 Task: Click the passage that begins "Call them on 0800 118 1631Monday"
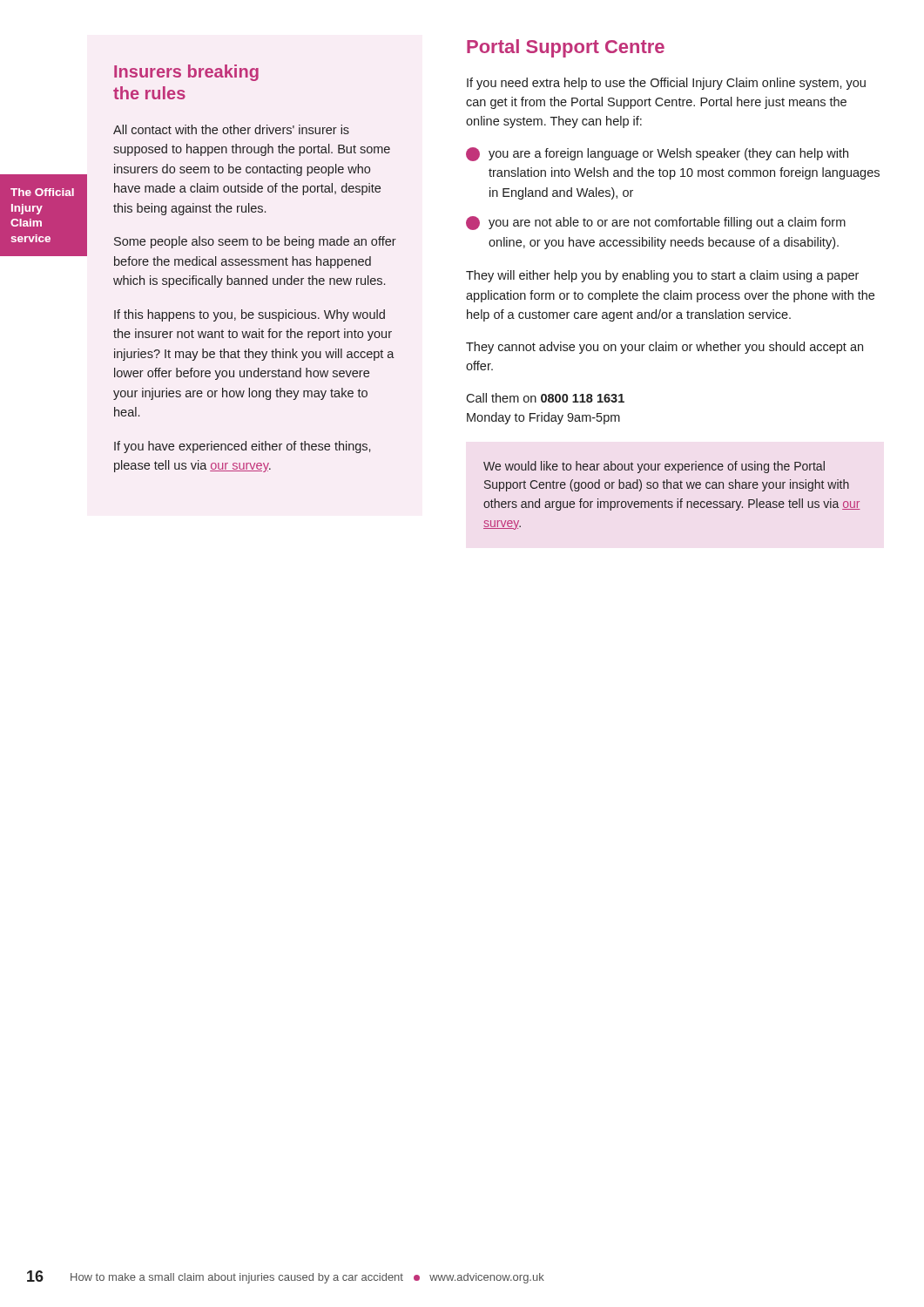[x=545, y=398]
